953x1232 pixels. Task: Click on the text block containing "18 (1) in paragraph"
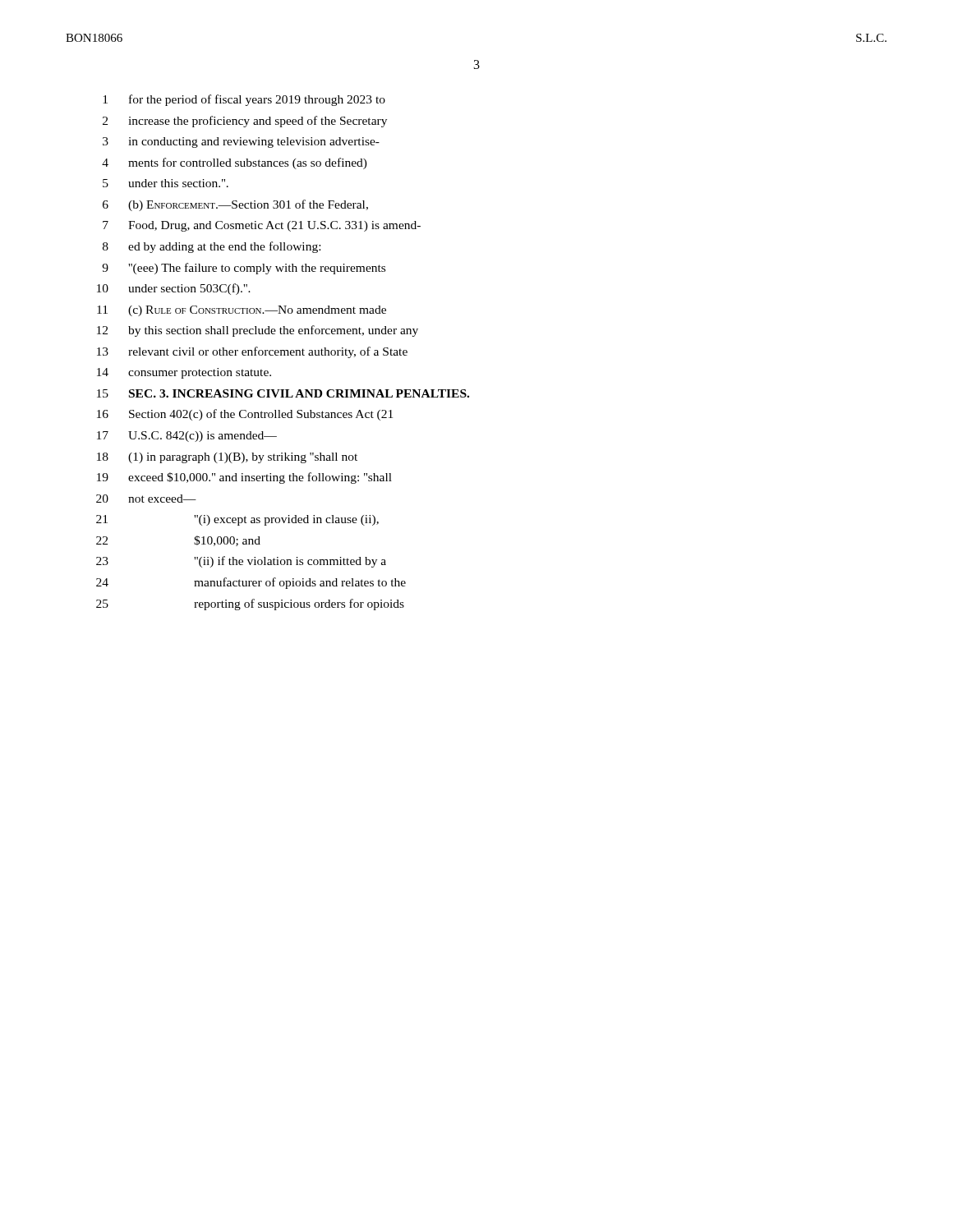coord(227,458)
